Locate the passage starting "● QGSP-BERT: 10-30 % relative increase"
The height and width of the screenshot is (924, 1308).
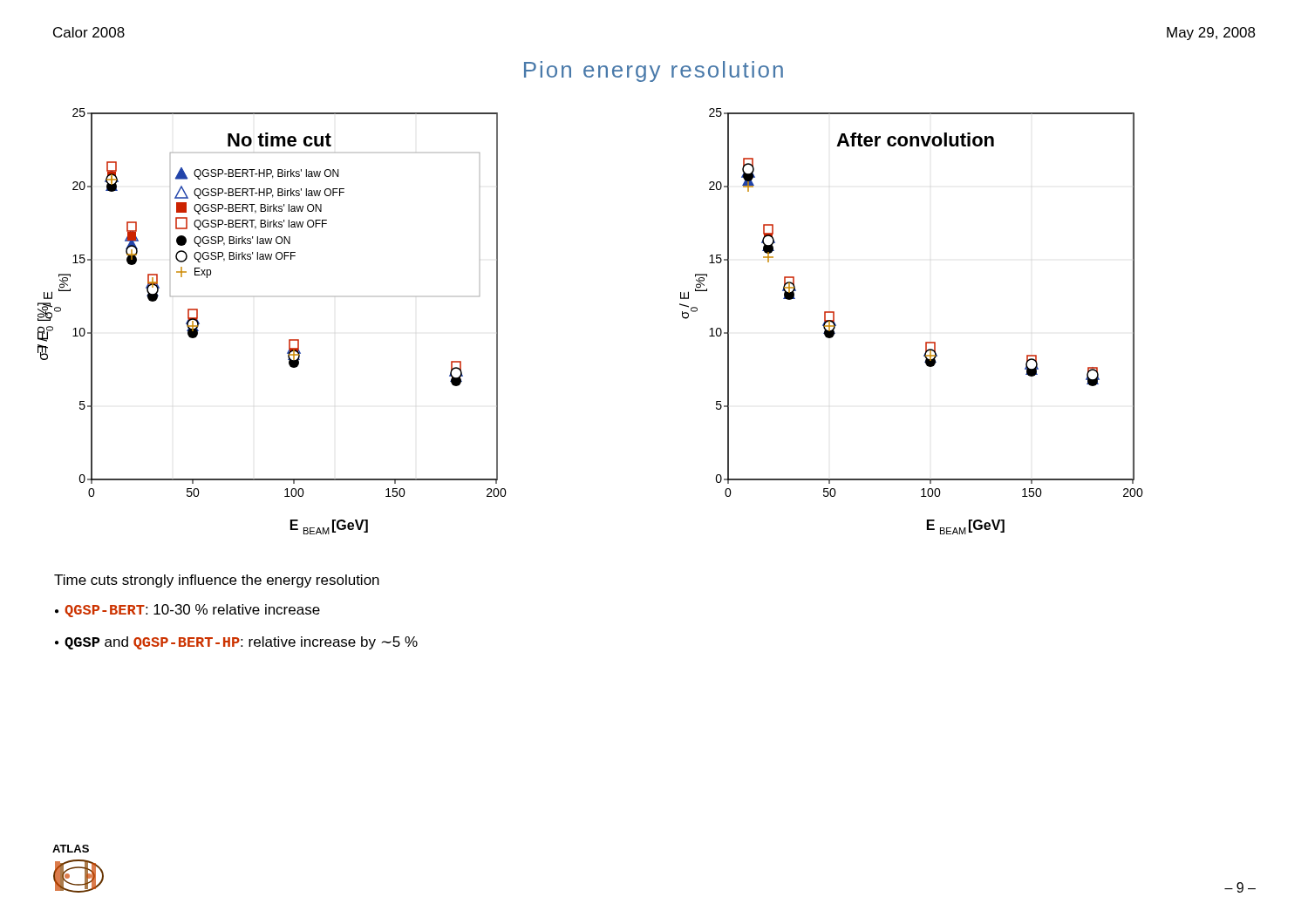click(187, 610)
